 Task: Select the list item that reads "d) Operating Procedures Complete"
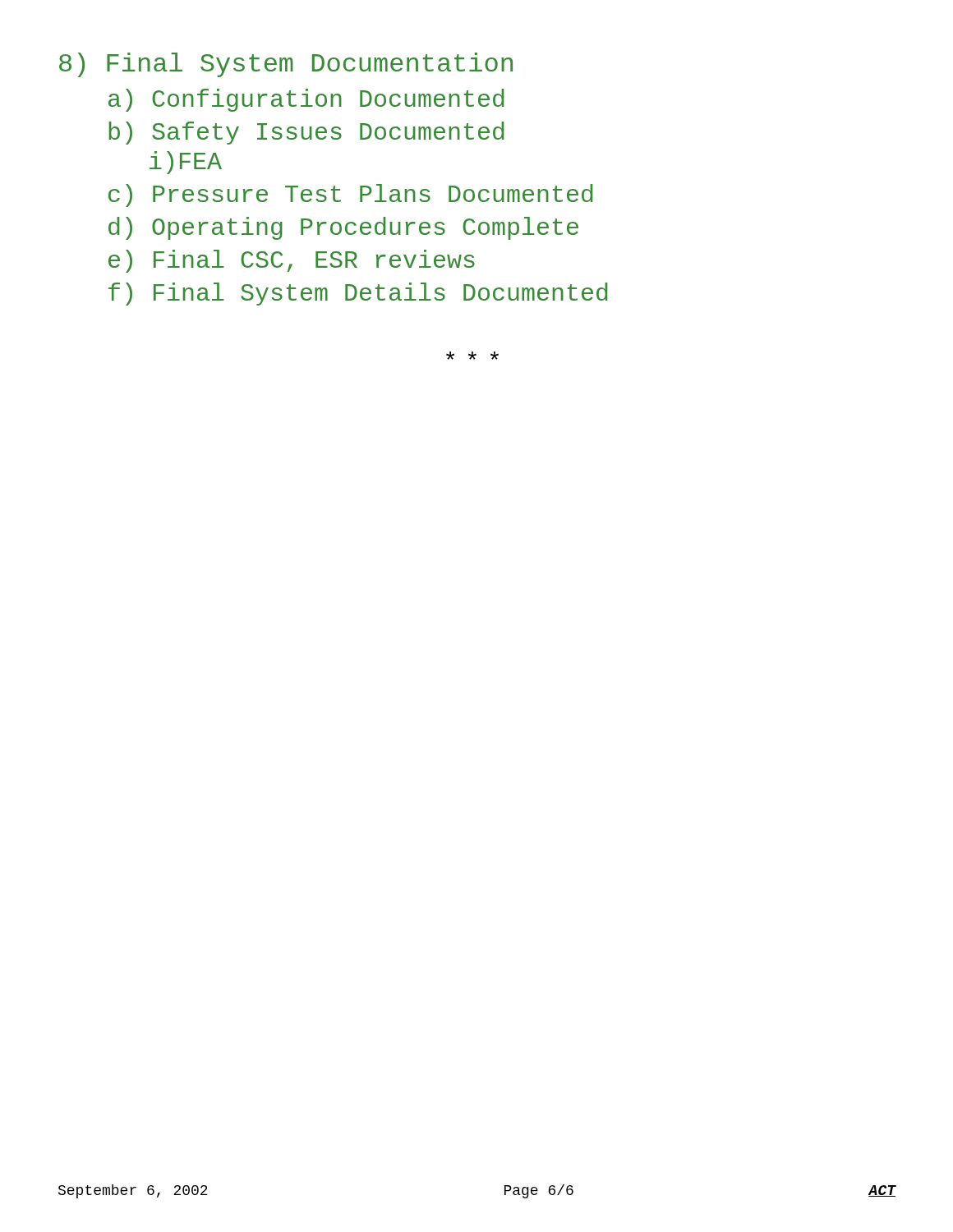(x=343, y=228)
